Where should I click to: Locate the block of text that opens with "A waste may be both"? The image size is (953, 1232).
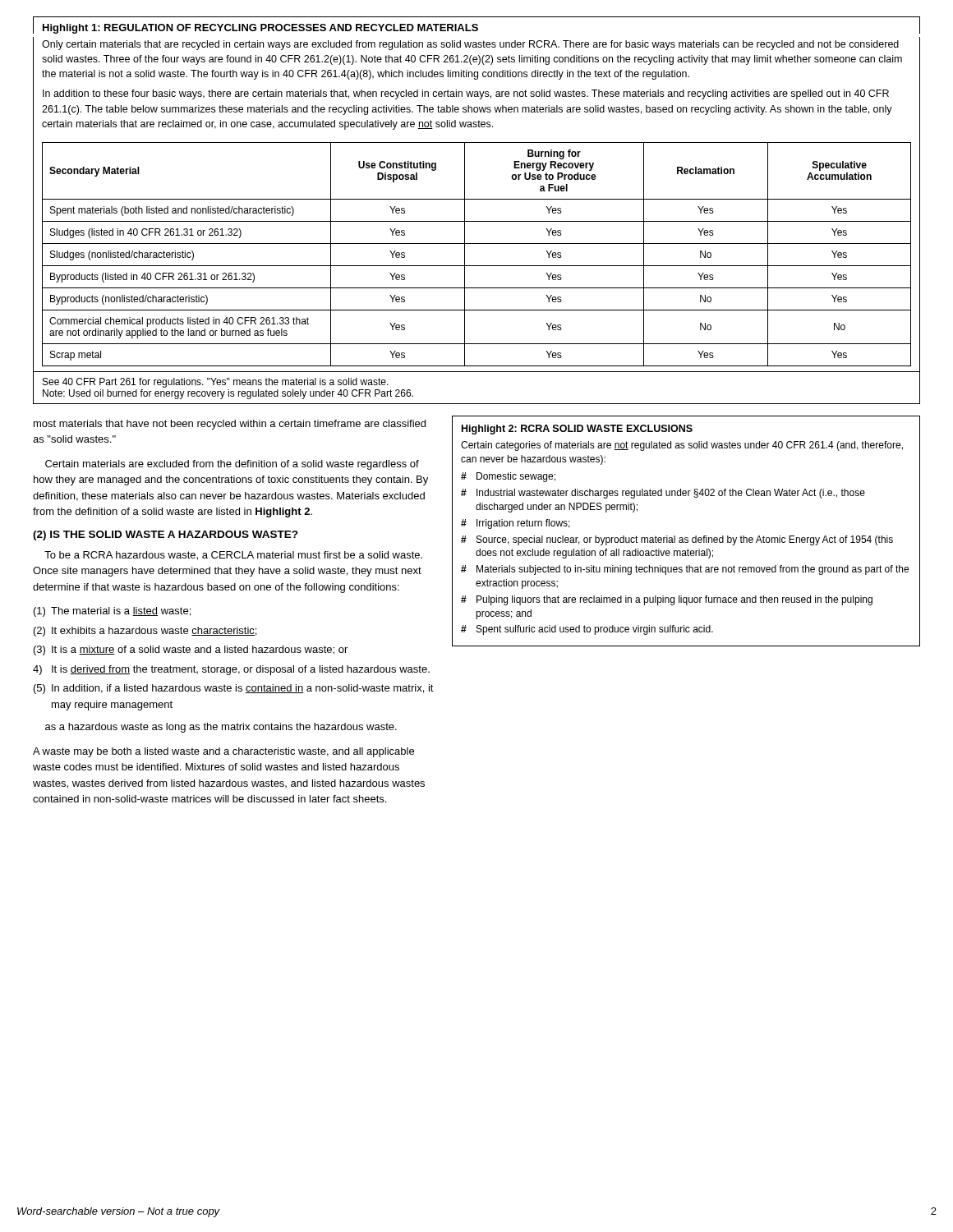(x=229, y=775)
